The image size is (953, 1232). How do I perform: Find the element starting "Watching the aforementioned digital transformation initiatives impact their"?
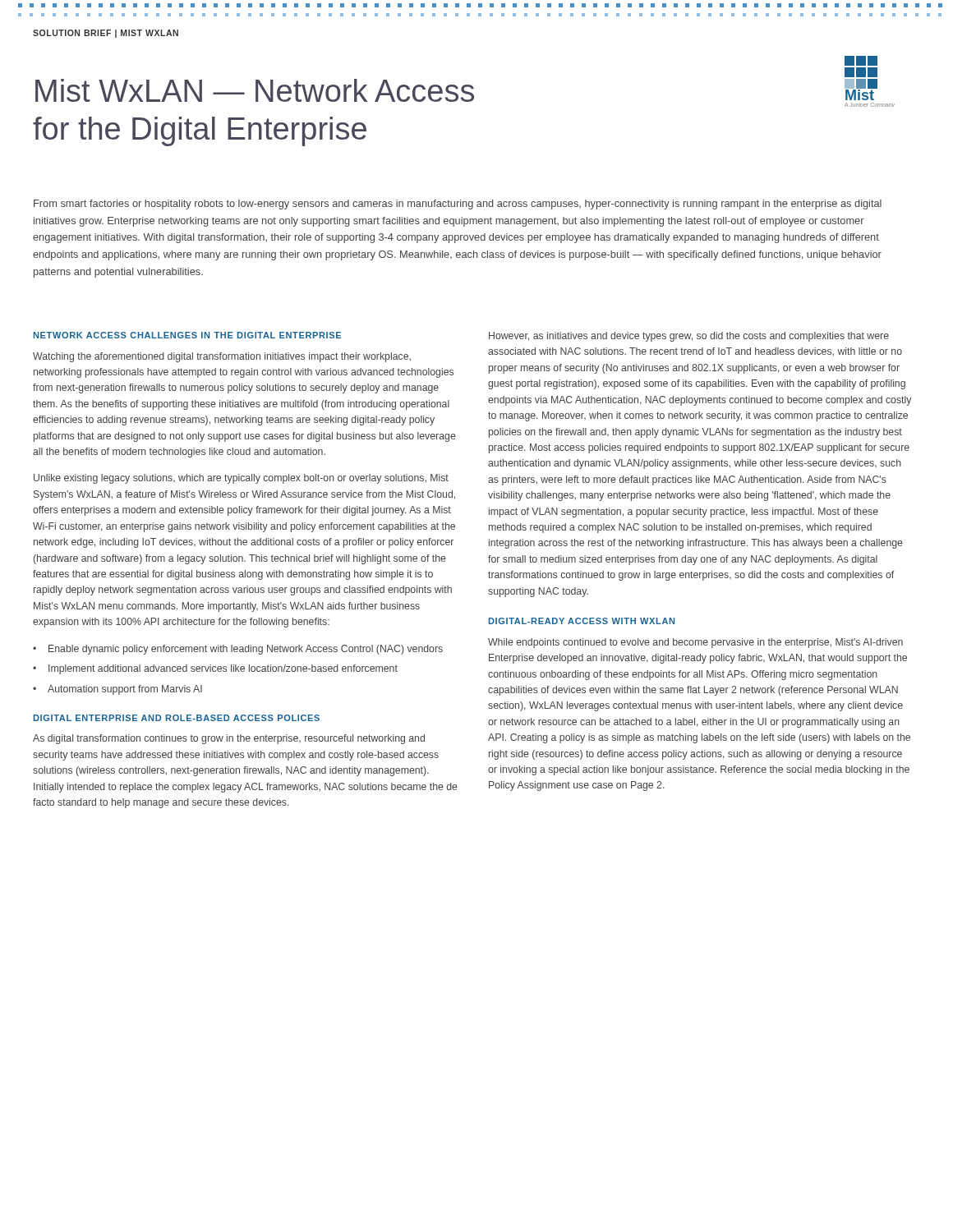tap(244, 404)
